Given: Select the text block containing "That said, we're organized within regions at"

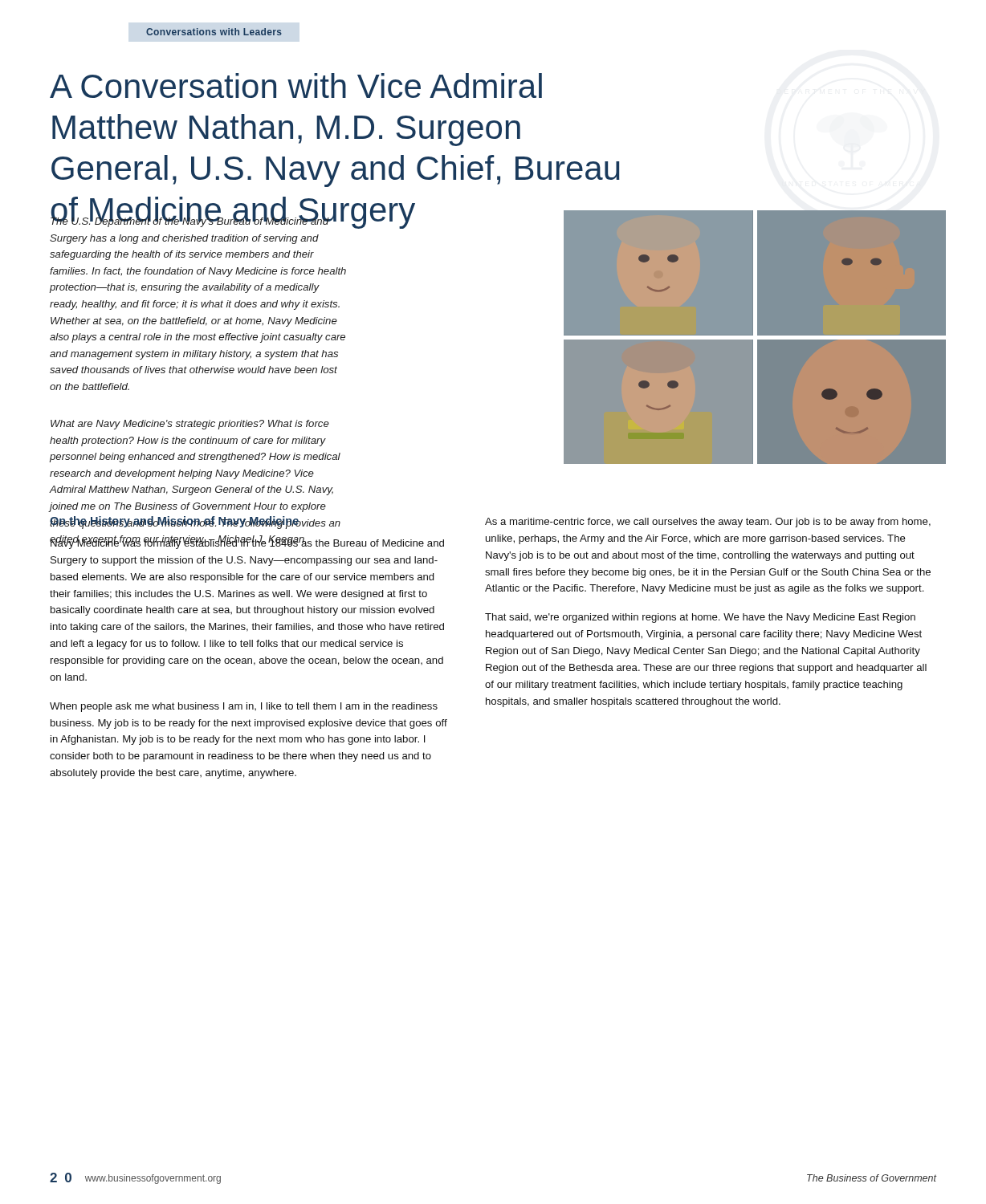Looking at the screenshot, I should pyautogui.click(x=706, y=659).
